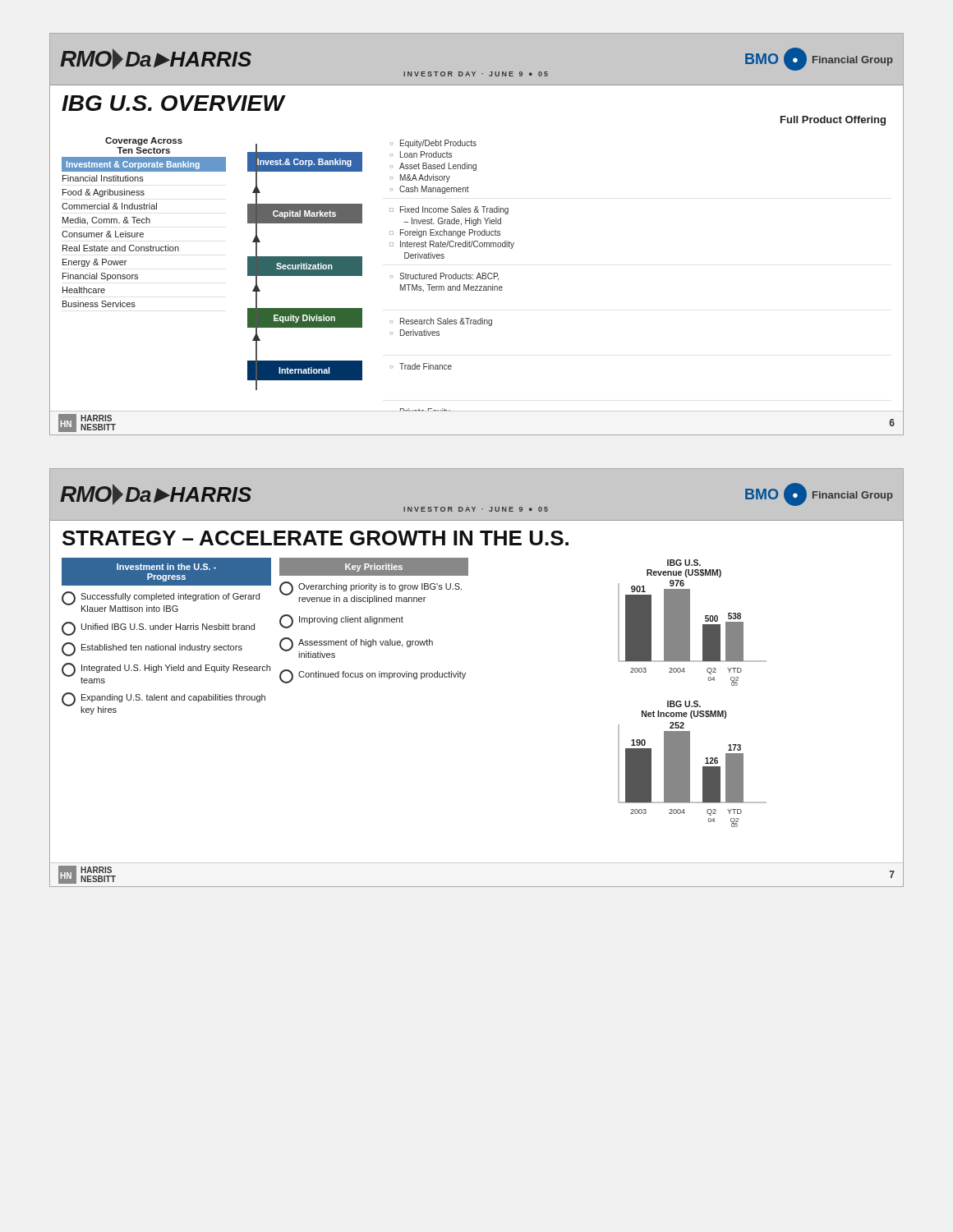Viewport: 953px width, 1232px height.
Task: Find "STRATEGY – ACCELERATE GROWTH IN THE U.S." on this page
Action: 316,538
